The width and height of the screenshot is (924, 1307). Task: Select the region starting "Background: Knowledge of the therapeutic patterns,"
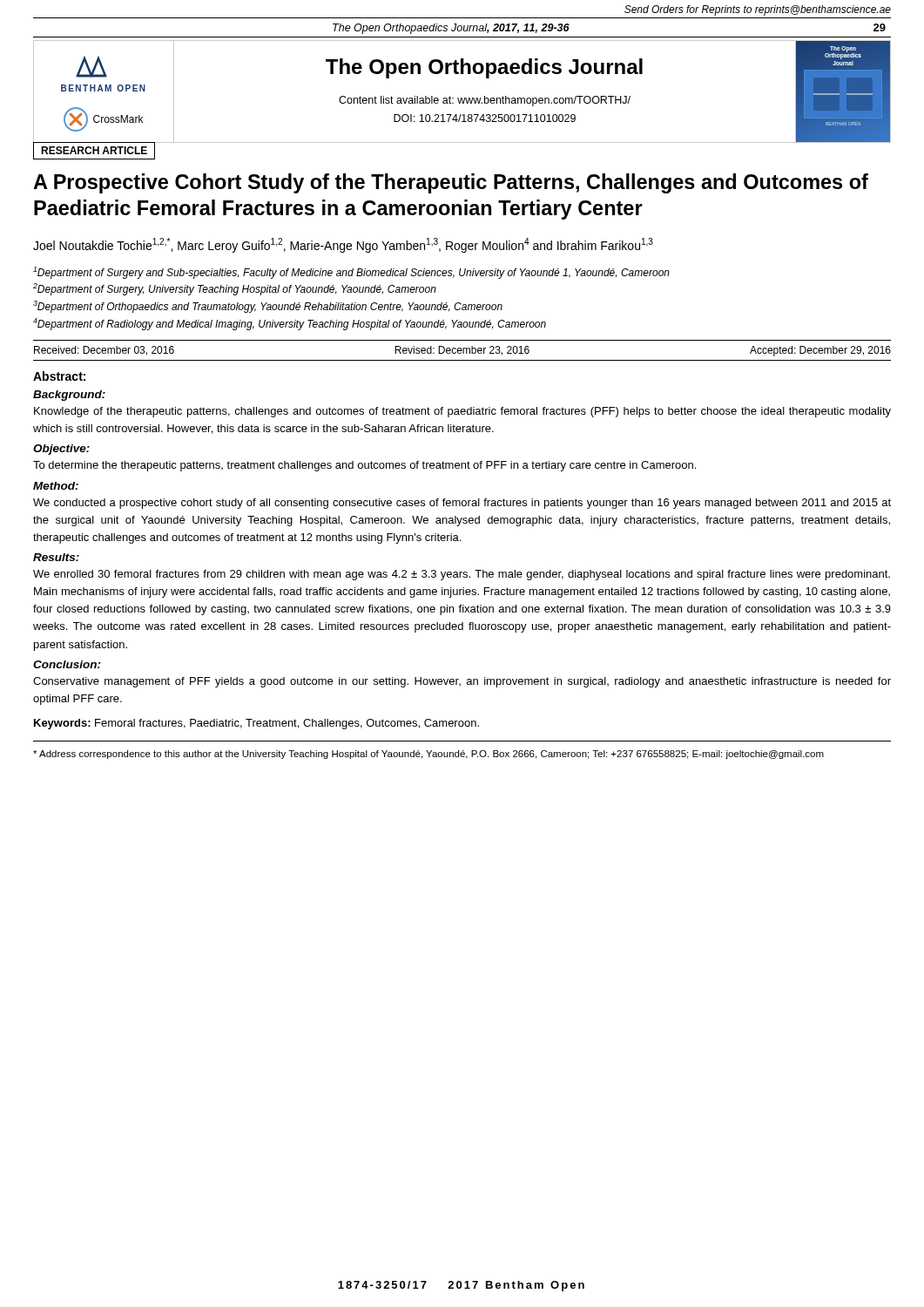pos(462,413)
